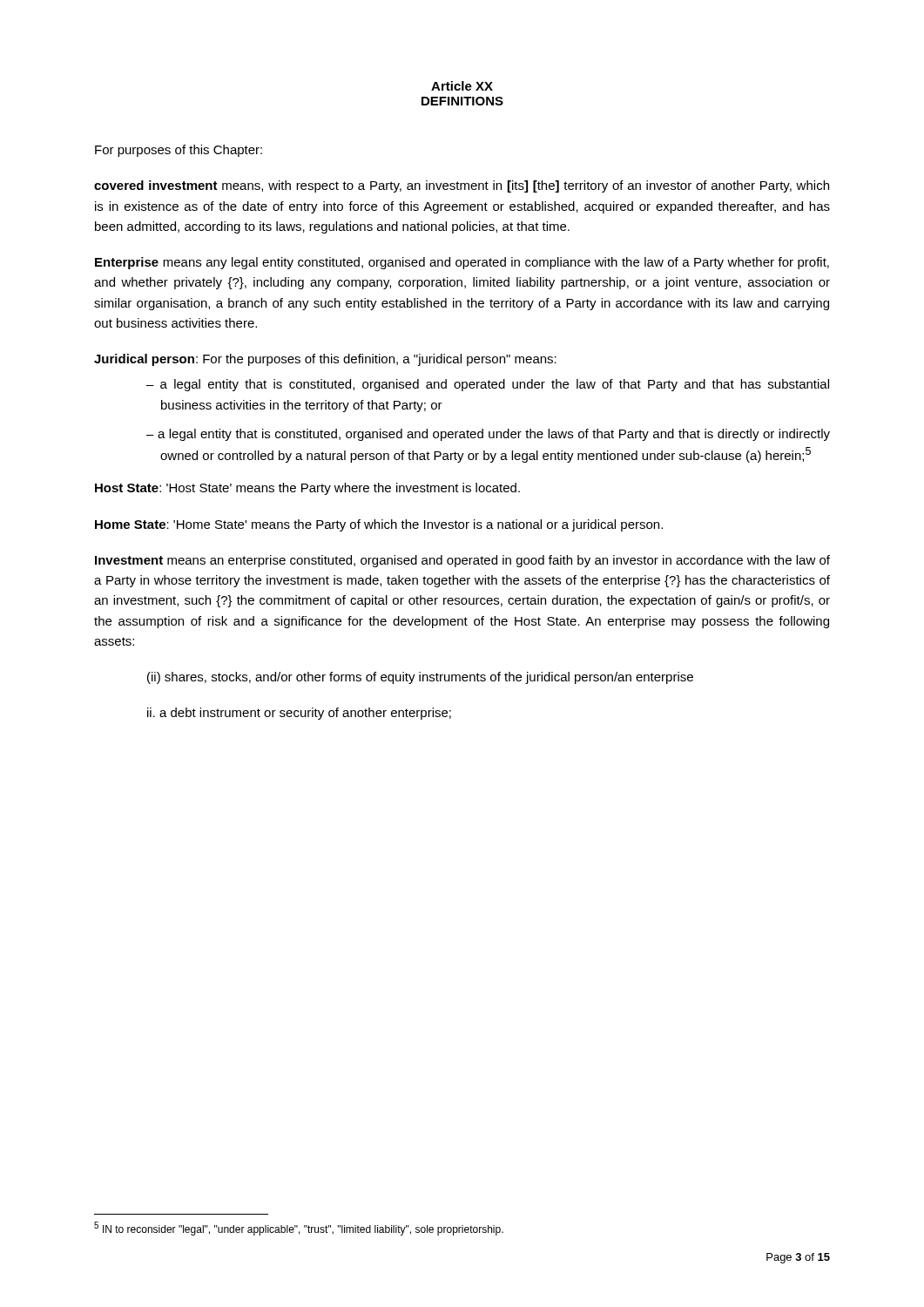Click the passage that begins "For purposes of this"
The width and height of the screenshot is (924, 1307).
(179, 149)
